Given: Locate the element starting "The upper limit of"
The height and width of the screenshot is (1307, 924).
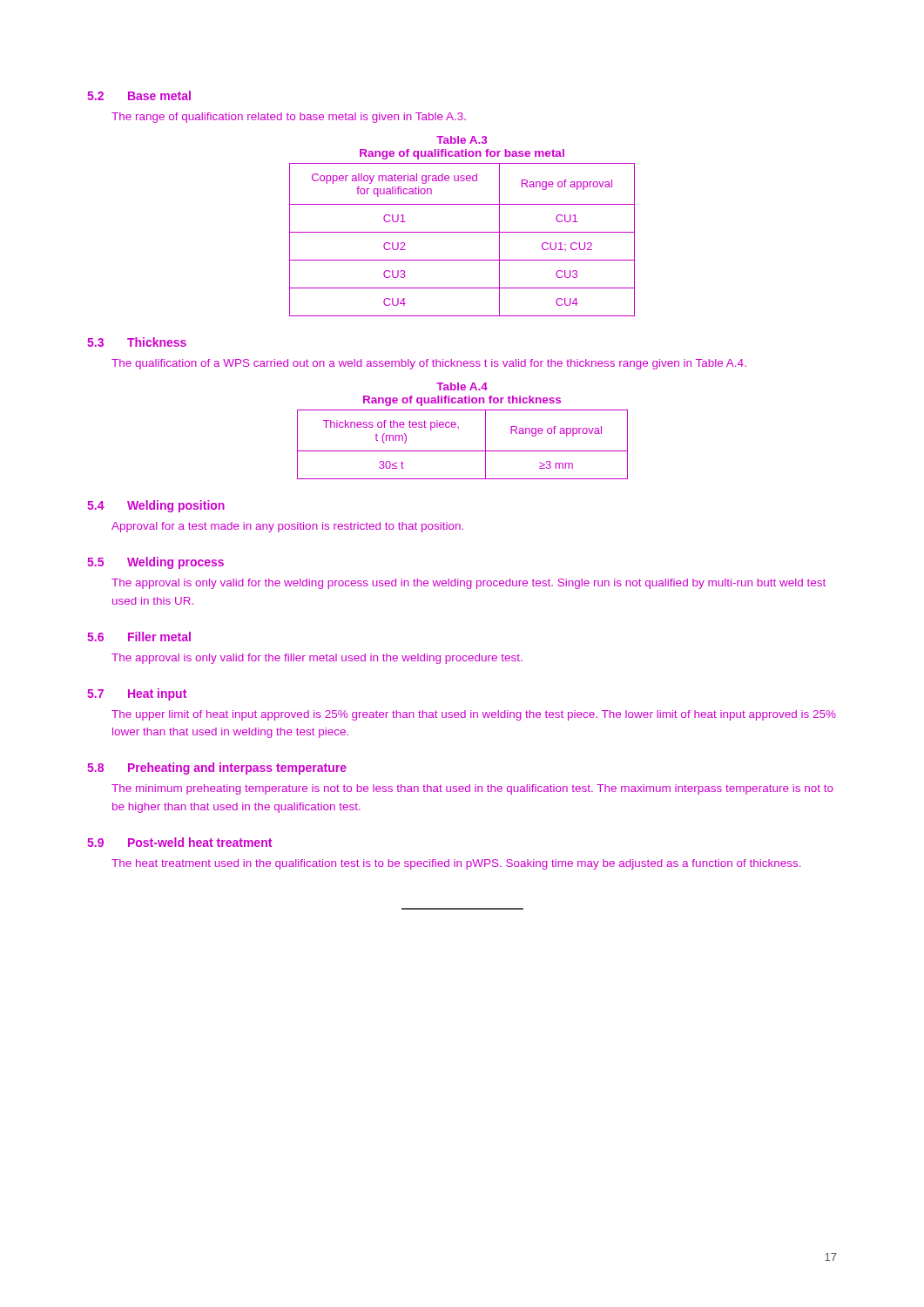Looking at the screenshot, I should click(x=474, y=723).
